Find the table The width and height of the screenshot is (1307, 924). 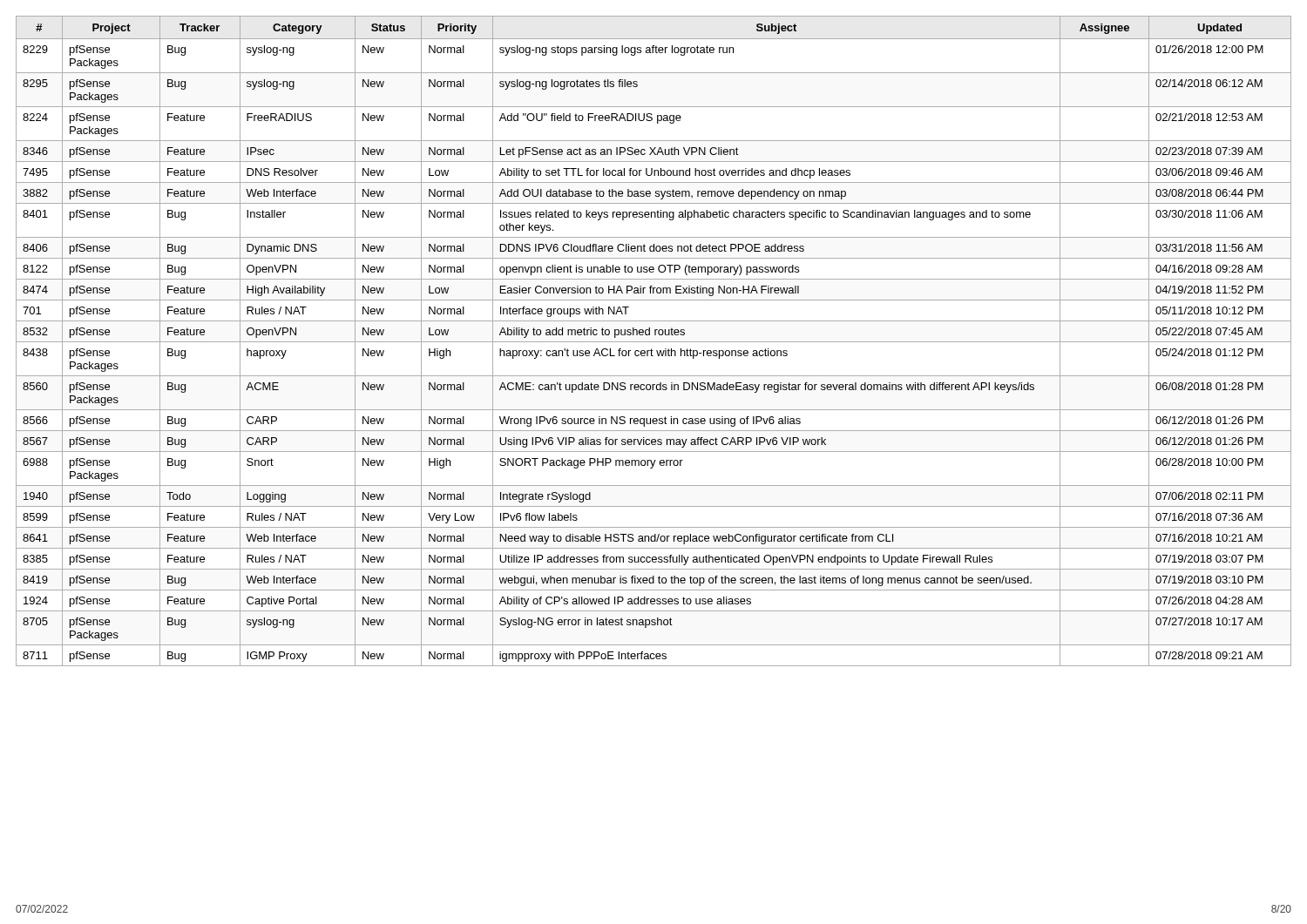(654, 341)
